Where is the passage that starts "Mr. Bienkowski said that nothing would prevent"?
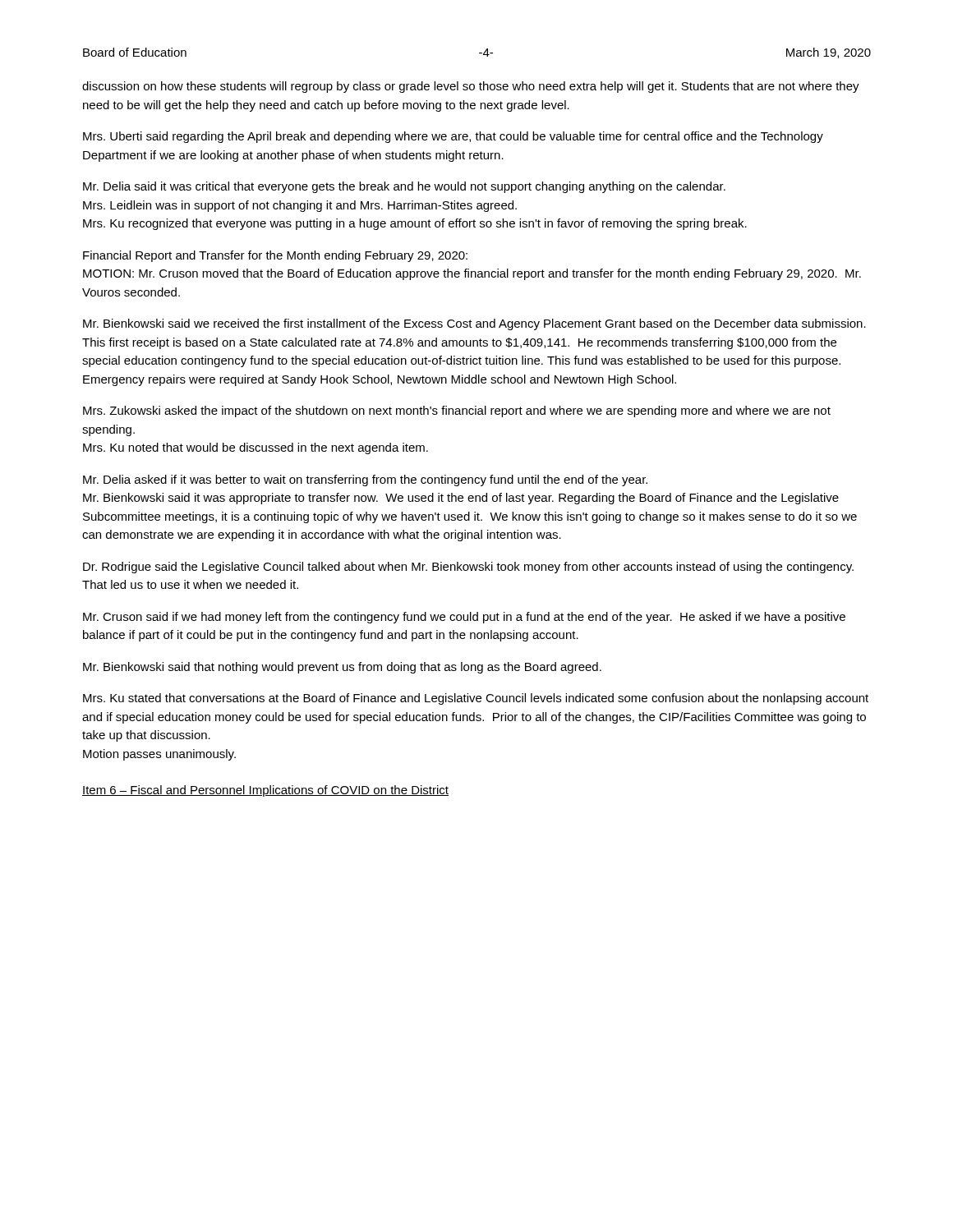This screenshot has width=953, height=1232. coord(342,666)
